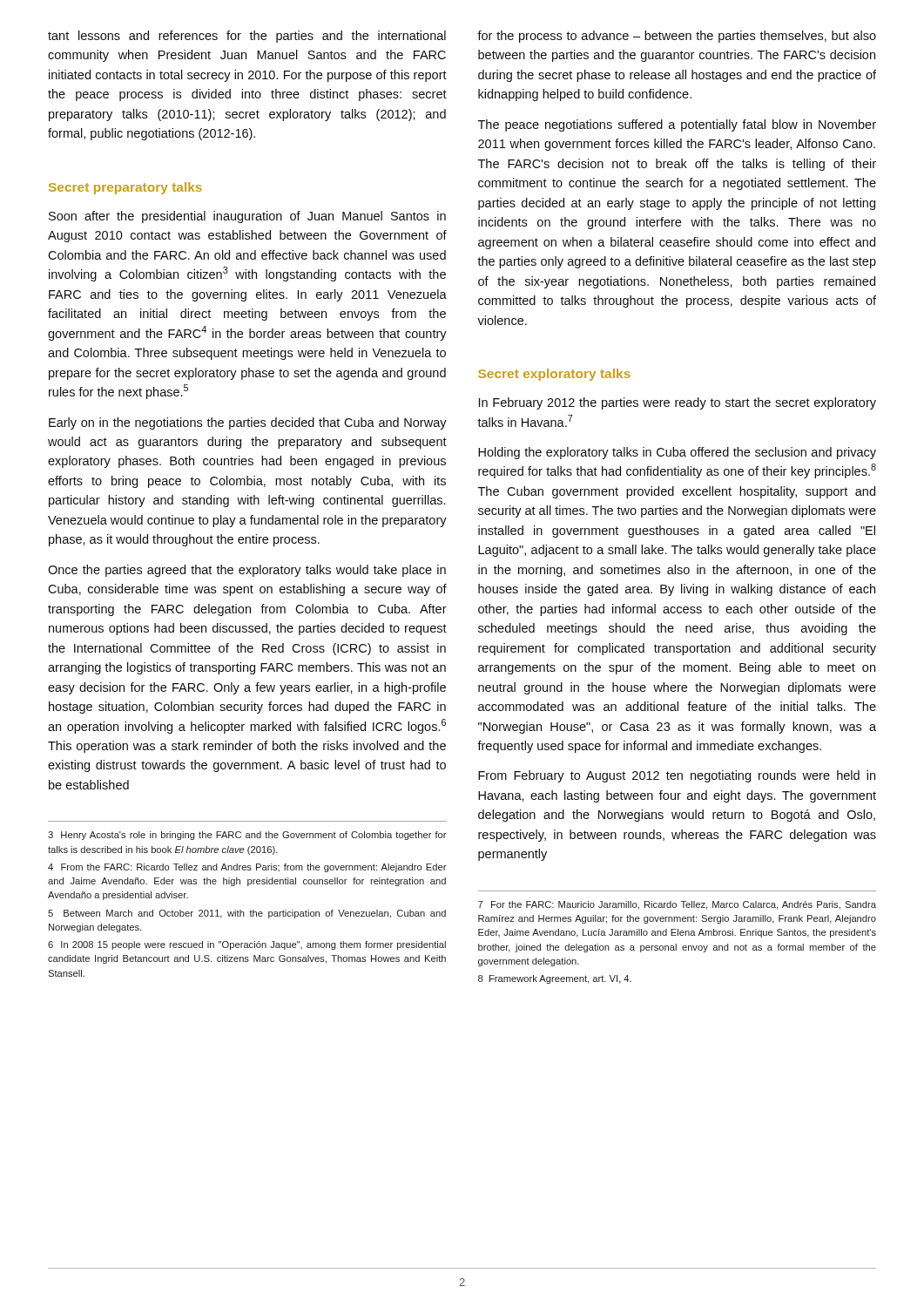Click on the text block starting "3 Henry Acosta's"
The width and height of the screenshot is (924, 1307).
[x=247, y=842]
